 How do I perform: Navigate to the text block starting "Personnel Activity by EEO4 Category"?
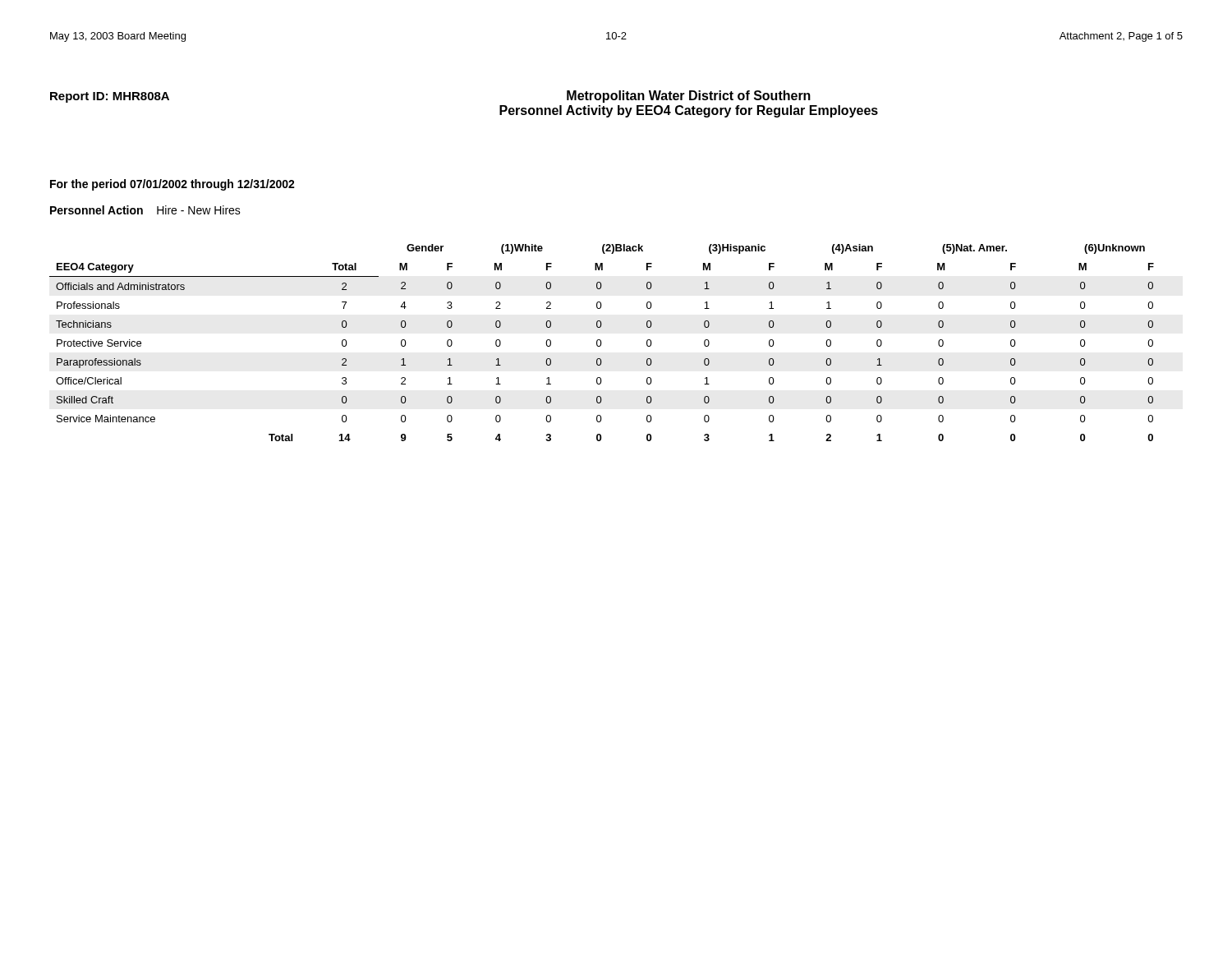[x=689, y=111]
